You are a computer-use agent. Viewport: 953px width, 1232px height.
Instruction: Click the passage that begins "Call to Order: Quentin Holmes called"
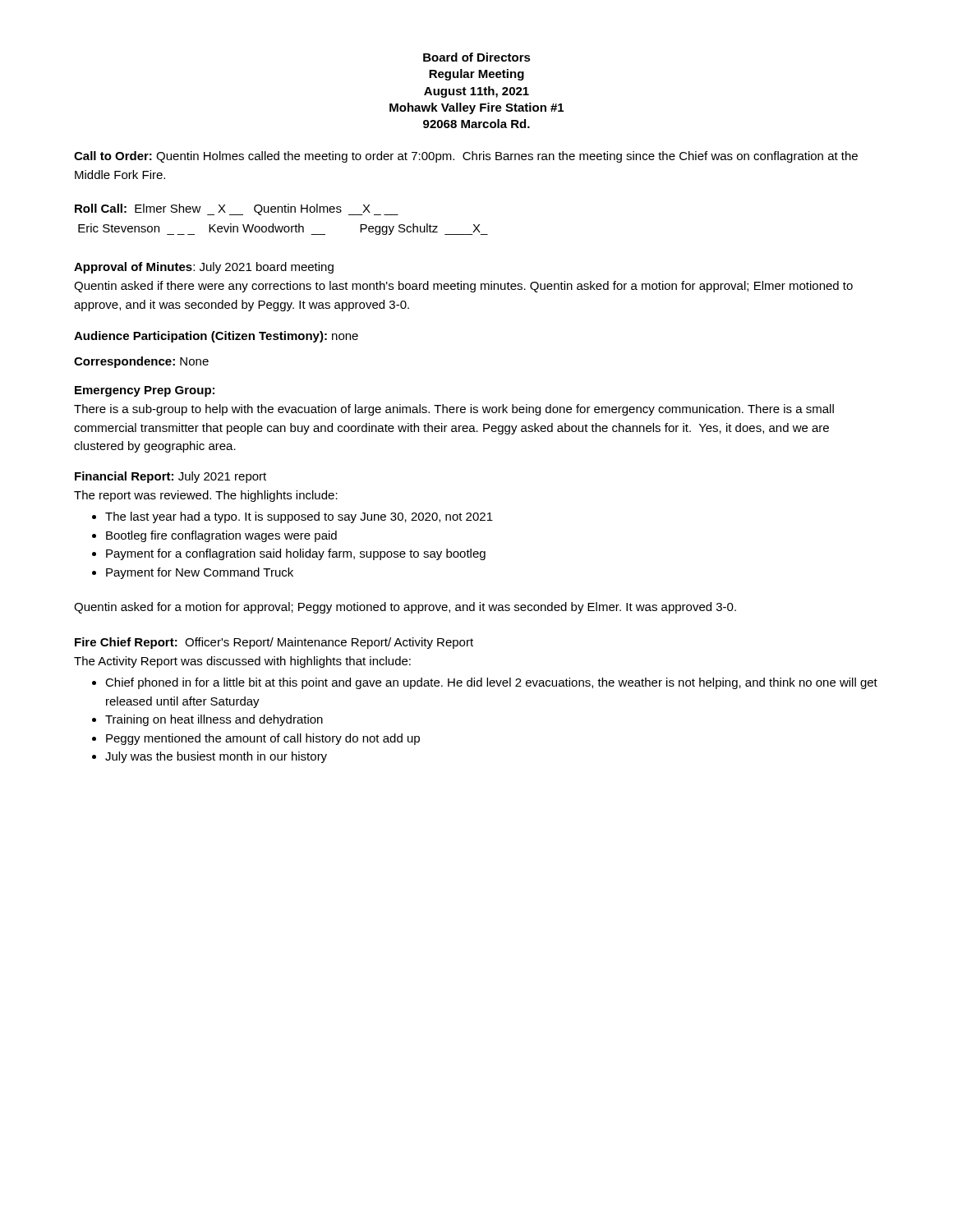pyautogui.click(x=466, y=165)
